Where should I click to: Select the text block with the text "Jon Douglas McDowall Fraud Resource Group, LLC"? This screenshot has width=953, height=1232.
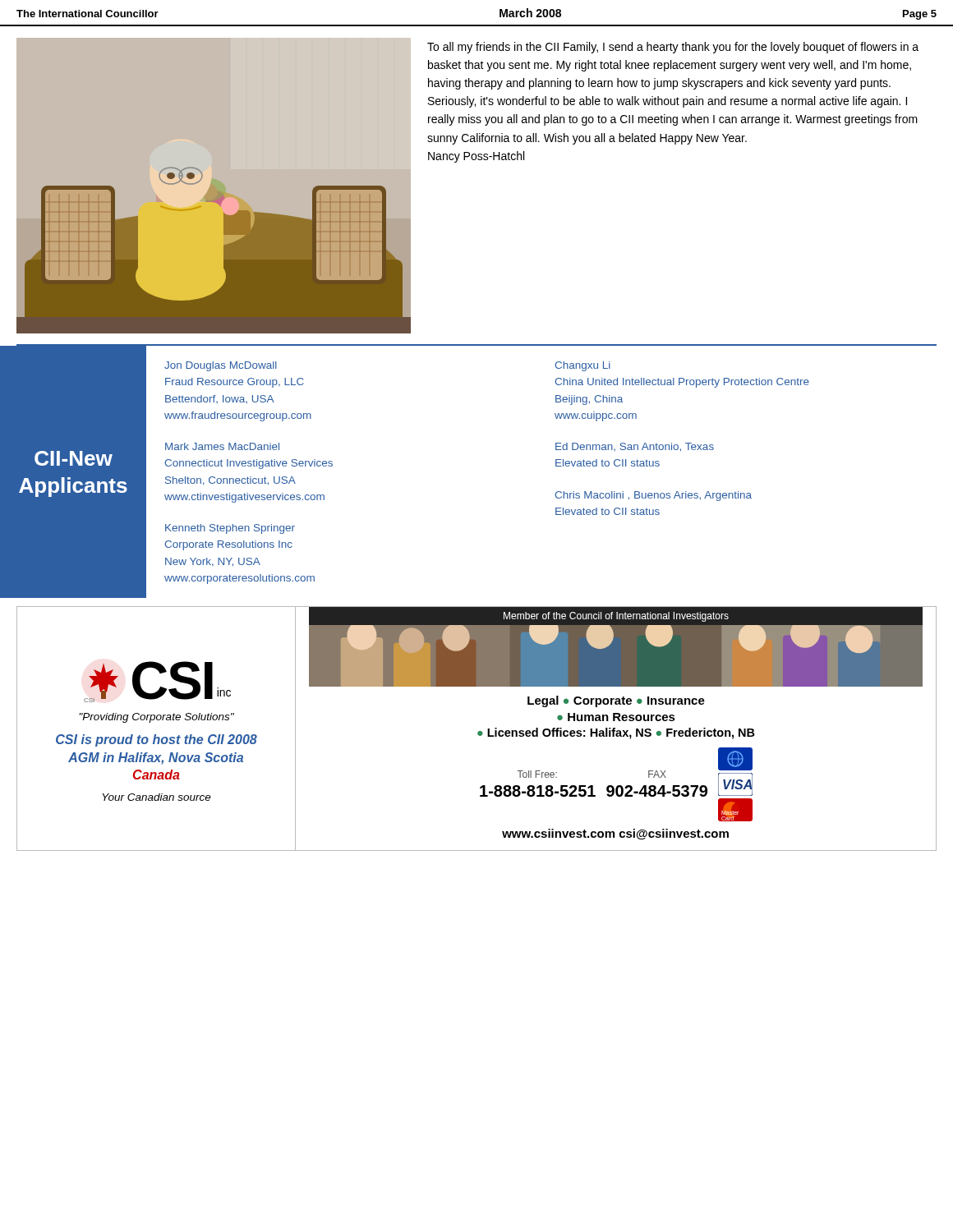(238, 390)
